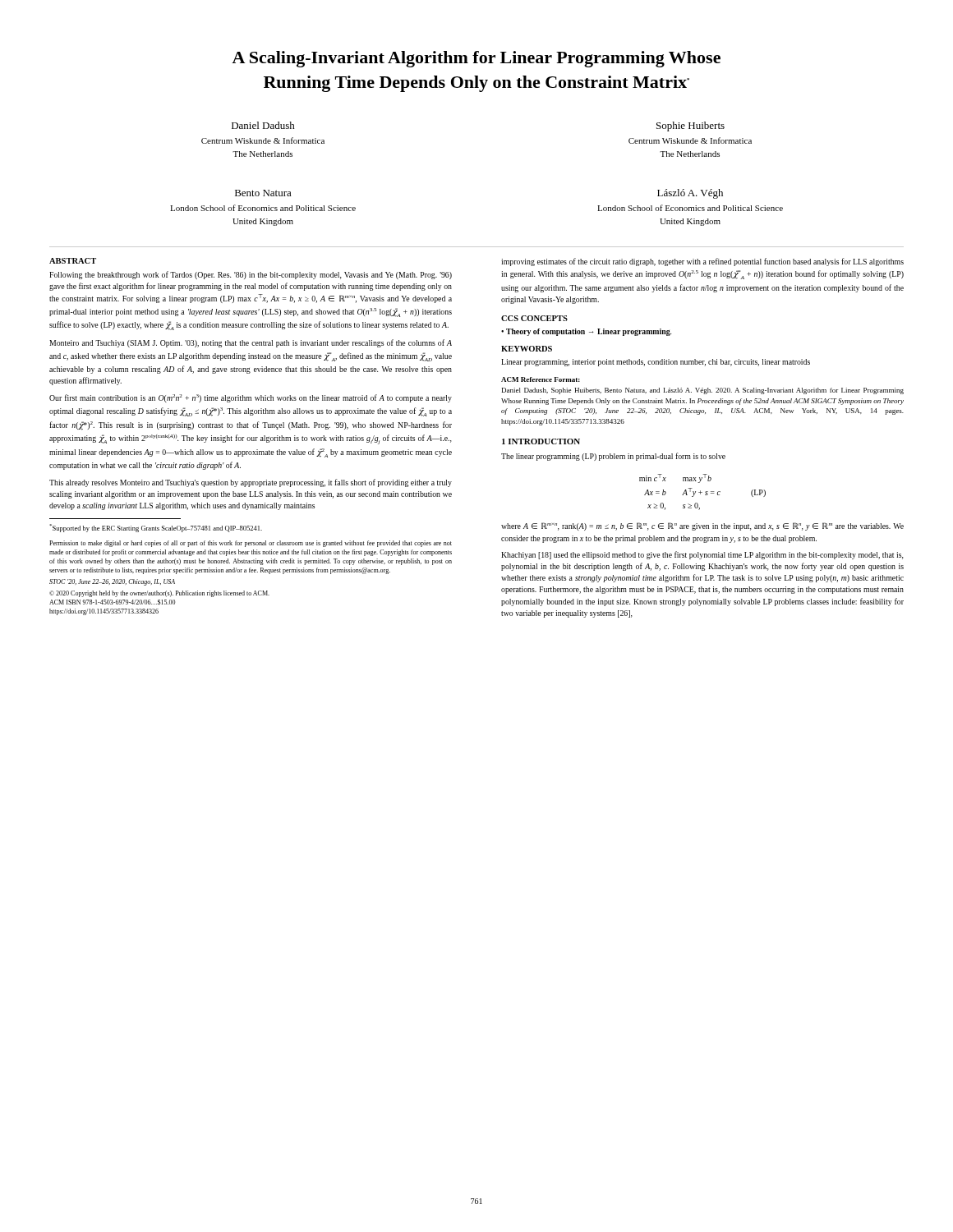The height and width of the screenshot is (1232, 953).
Task: Point to the text starting "The linear programming (LP) problem in primal-dual"
Action: [x=702, y=457]
